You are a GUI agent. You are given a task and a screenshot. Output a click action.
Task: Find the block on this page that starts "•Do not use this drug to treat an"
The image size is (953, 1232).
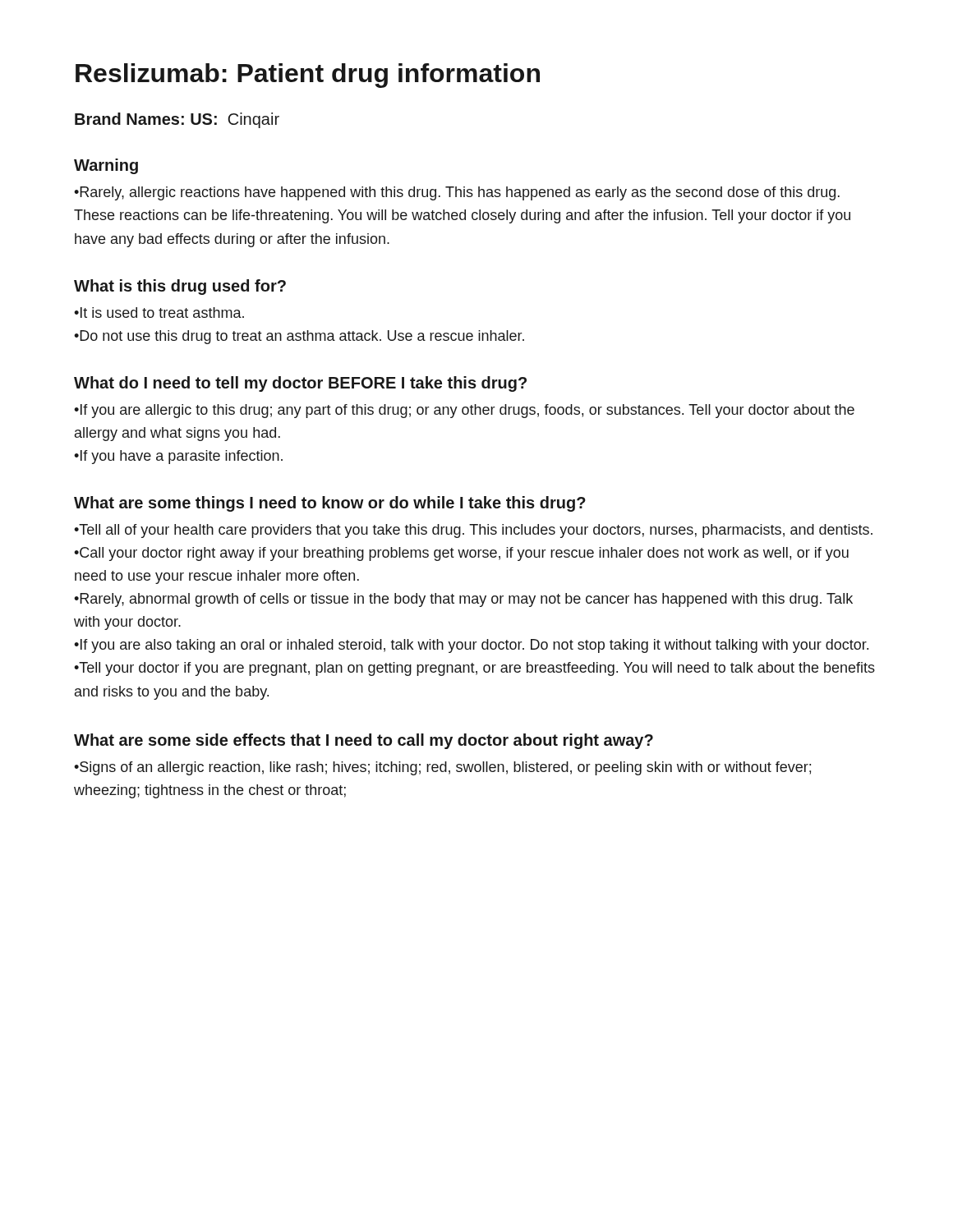300,336
